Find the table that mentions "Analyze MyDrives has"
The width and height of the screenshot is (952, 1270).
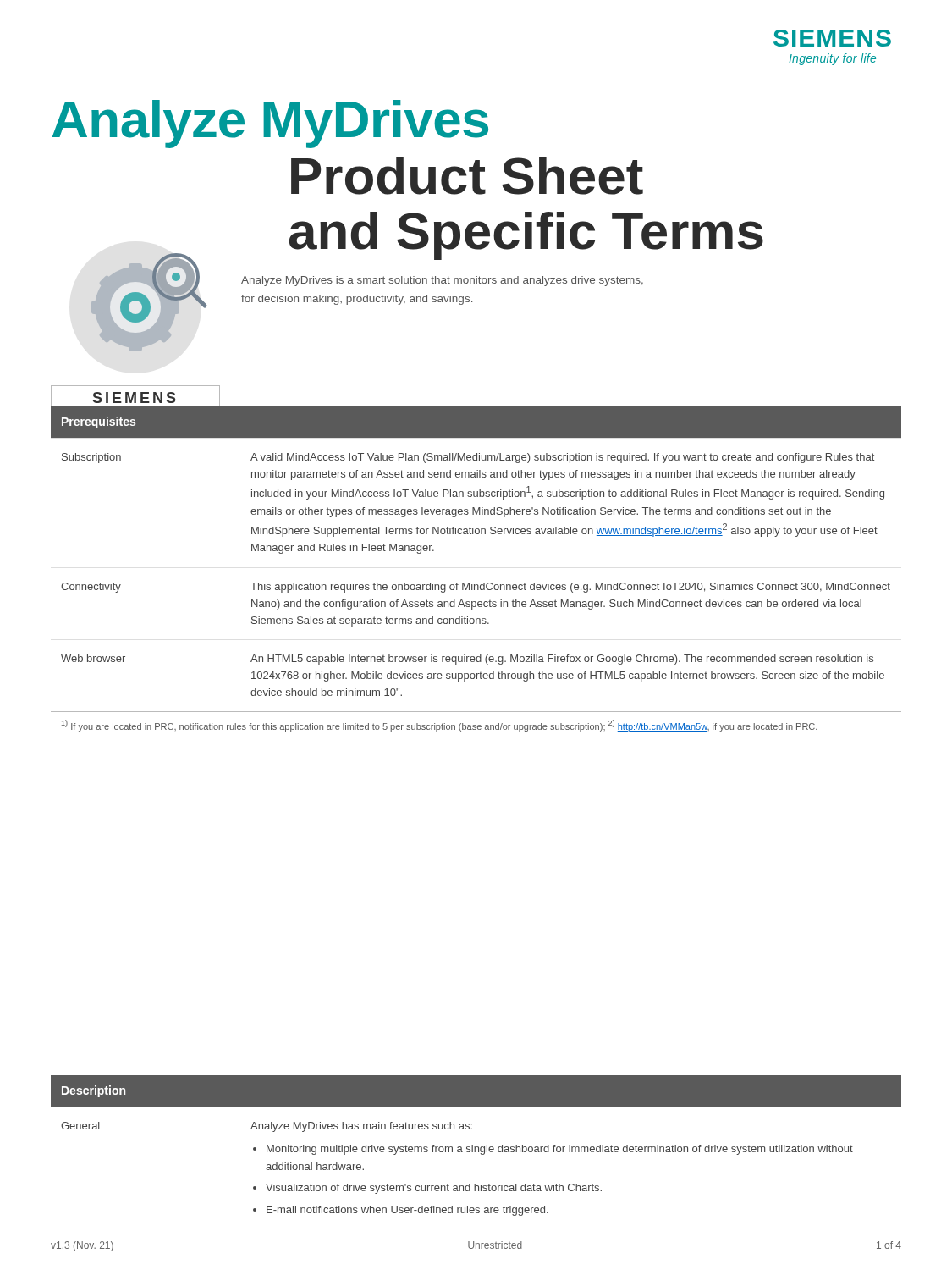point(476,1152)
